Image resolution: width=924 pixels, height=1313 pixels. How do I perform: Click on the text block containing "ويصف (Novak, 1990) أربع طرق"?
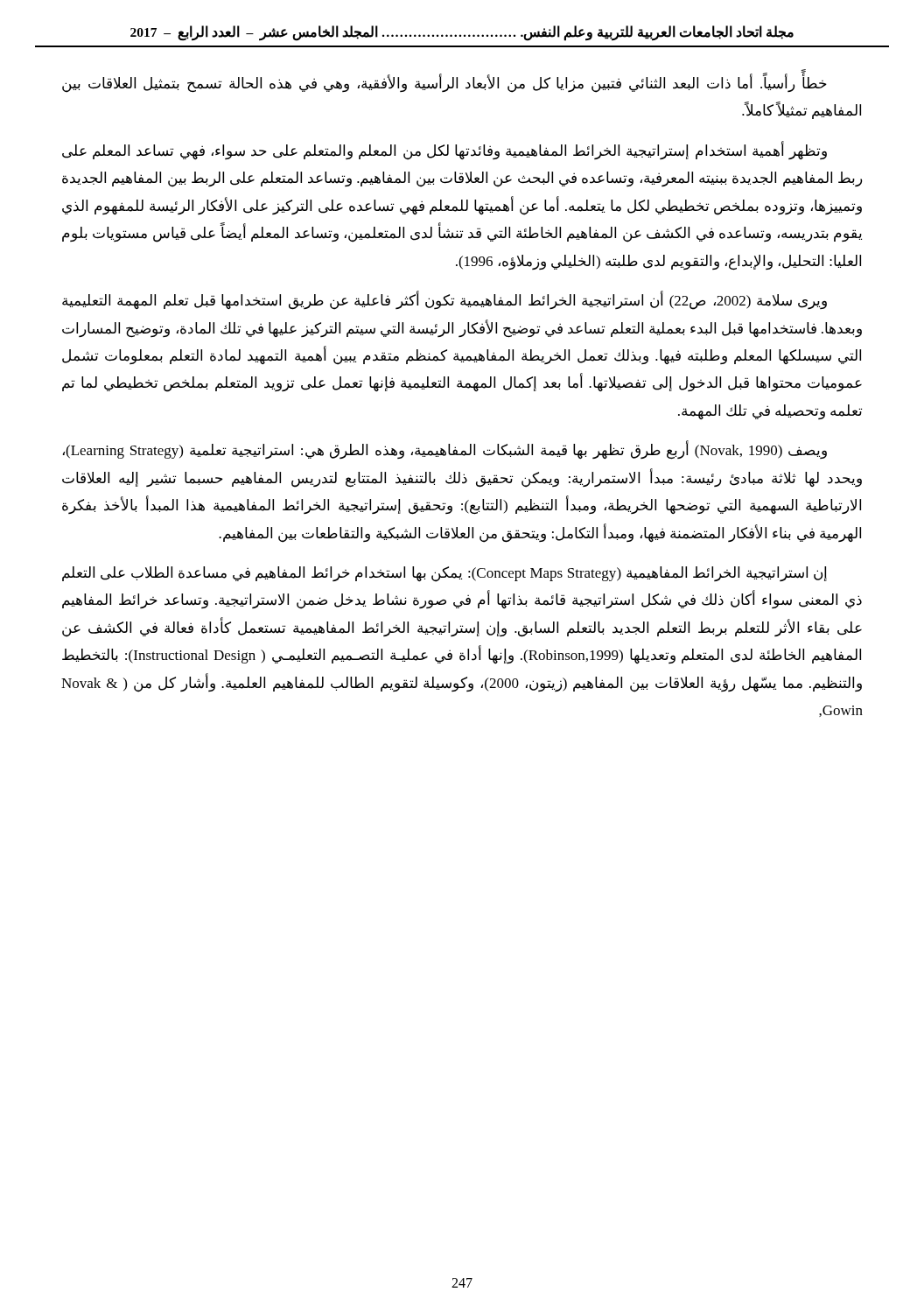pos(462,492)
